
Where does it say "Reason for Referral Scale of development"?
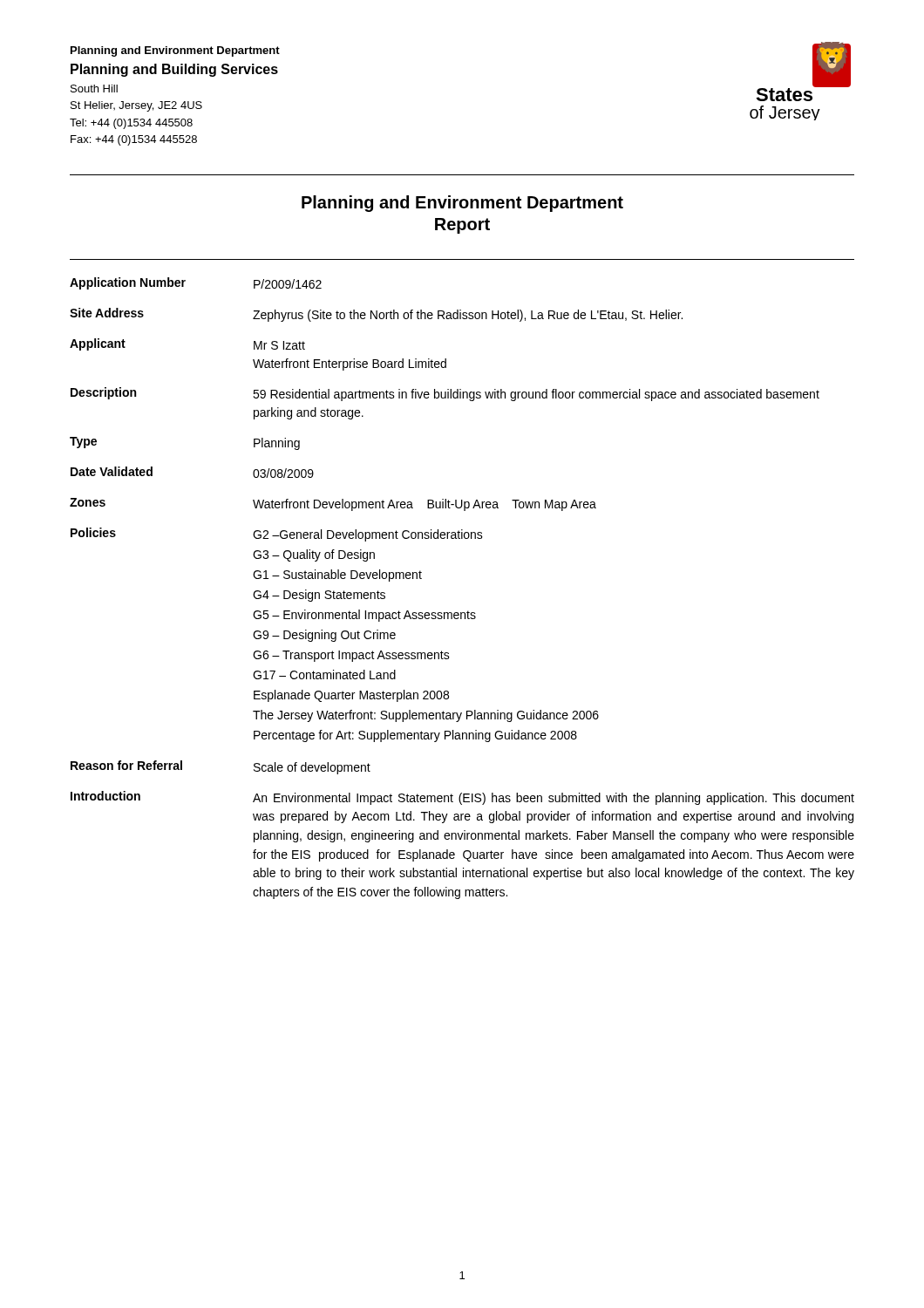click(122, 767)
